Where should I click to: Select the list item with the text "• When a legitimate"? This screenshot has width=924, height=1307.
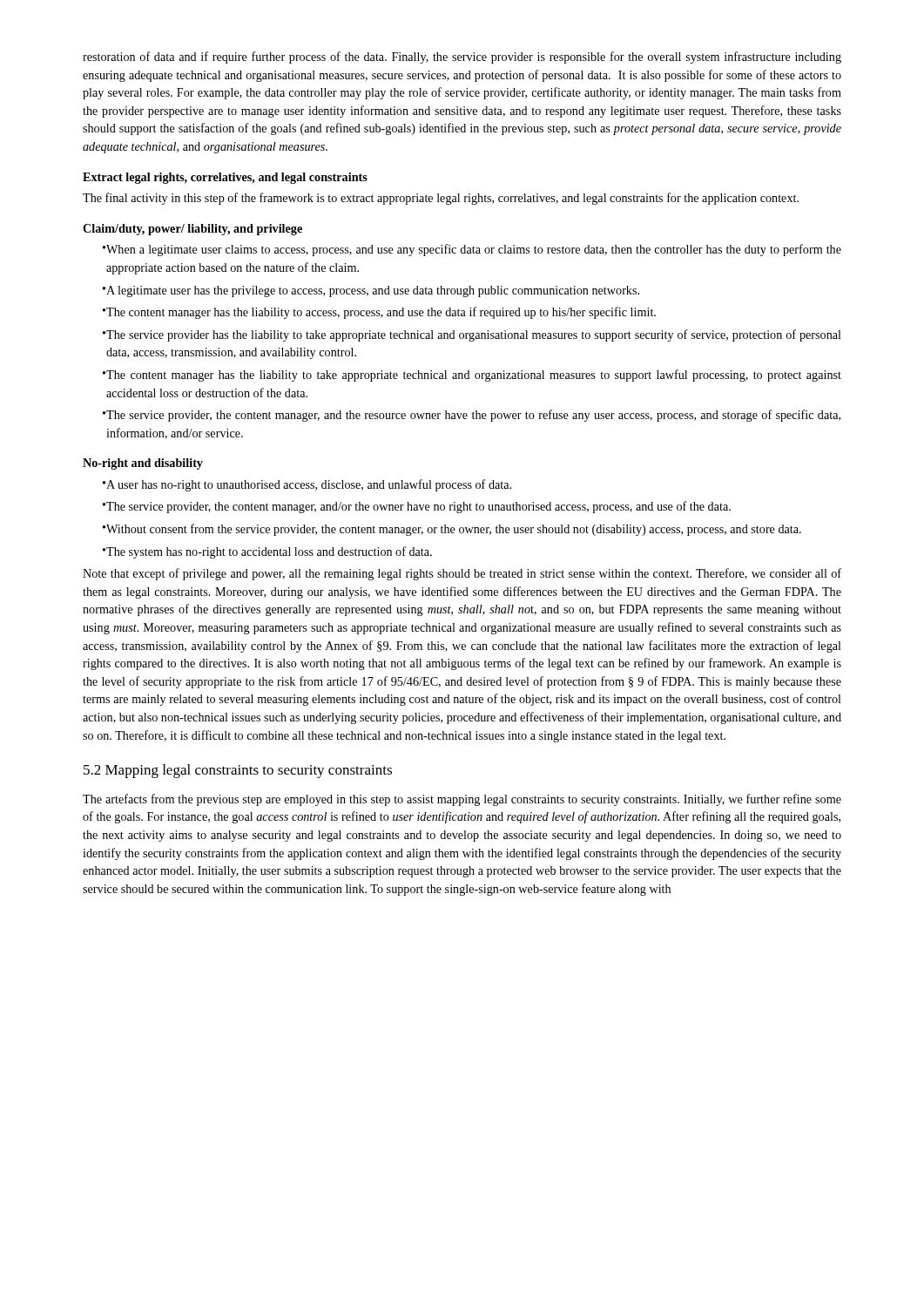coord(462,259)
